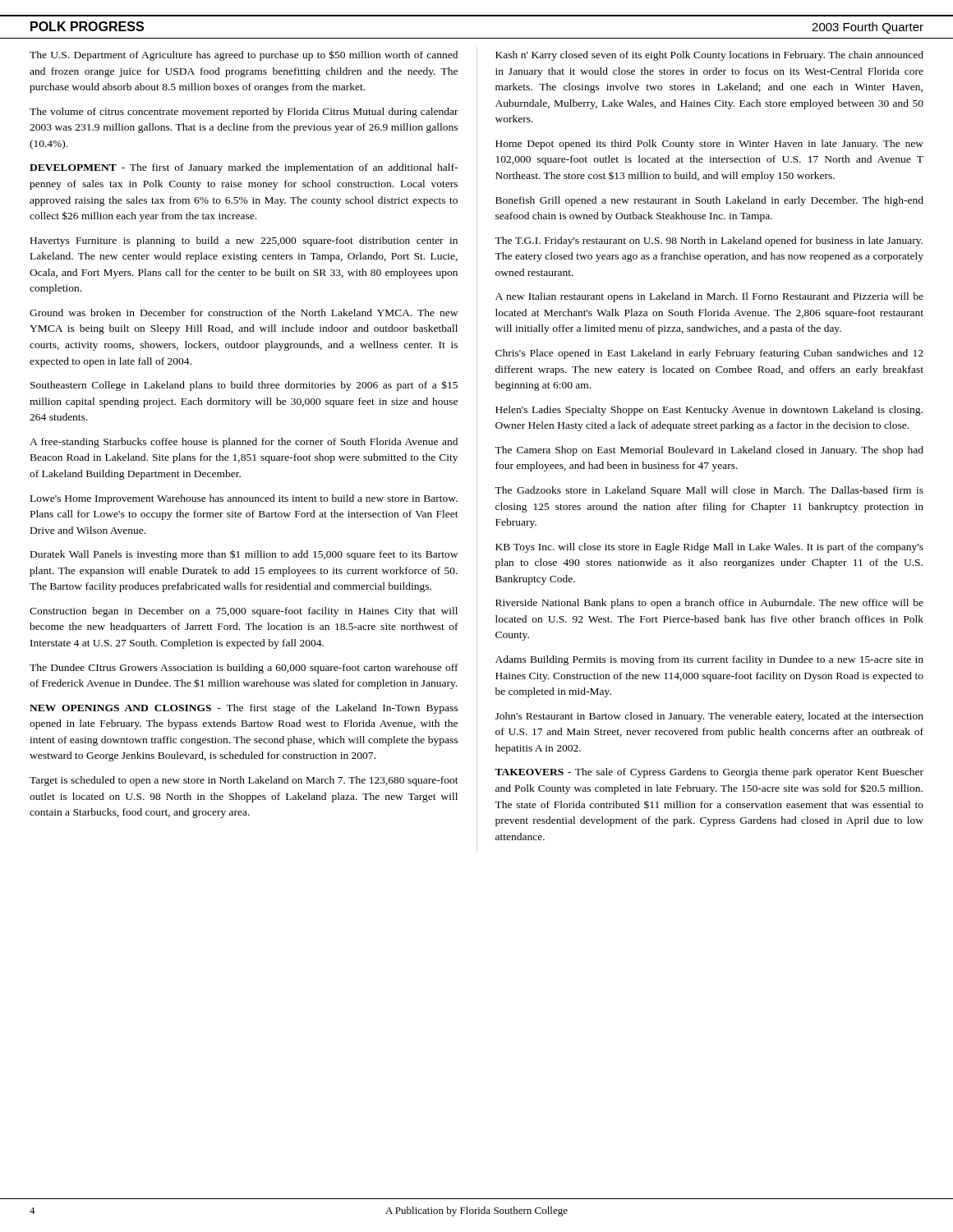This screenshot has width=953, height=1232.
Task: Click the passage that begins "The Camera Shop on East Memorial Boulevard"
Action: coord(709,458)
